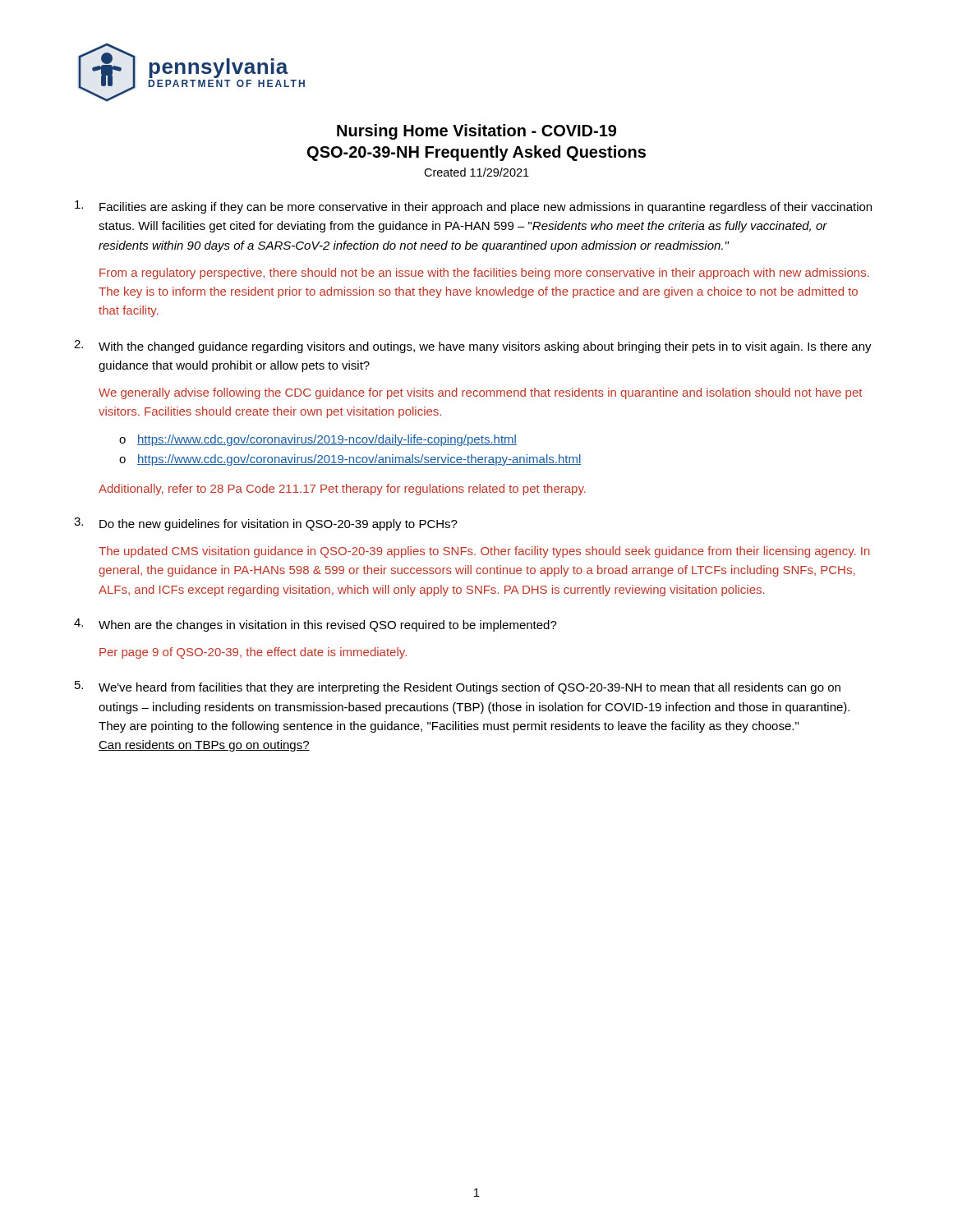Point to the text starting "Facilities are asking if they can be more"
This screenshot has height=1232, width=953.
(x=476, y=226)
